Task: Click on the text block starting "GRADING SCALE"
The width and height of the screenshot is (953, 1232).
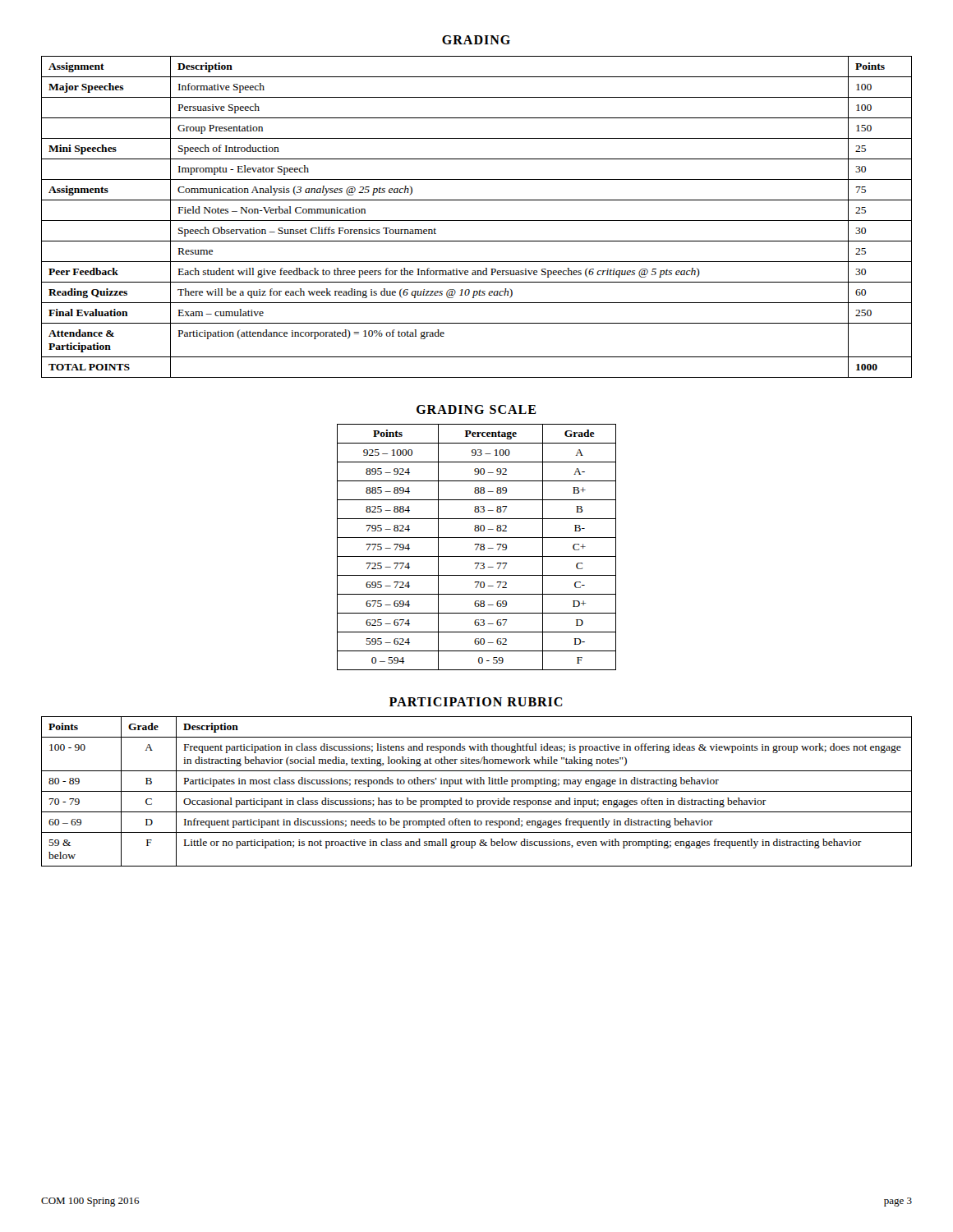Action: coord(476,409)
